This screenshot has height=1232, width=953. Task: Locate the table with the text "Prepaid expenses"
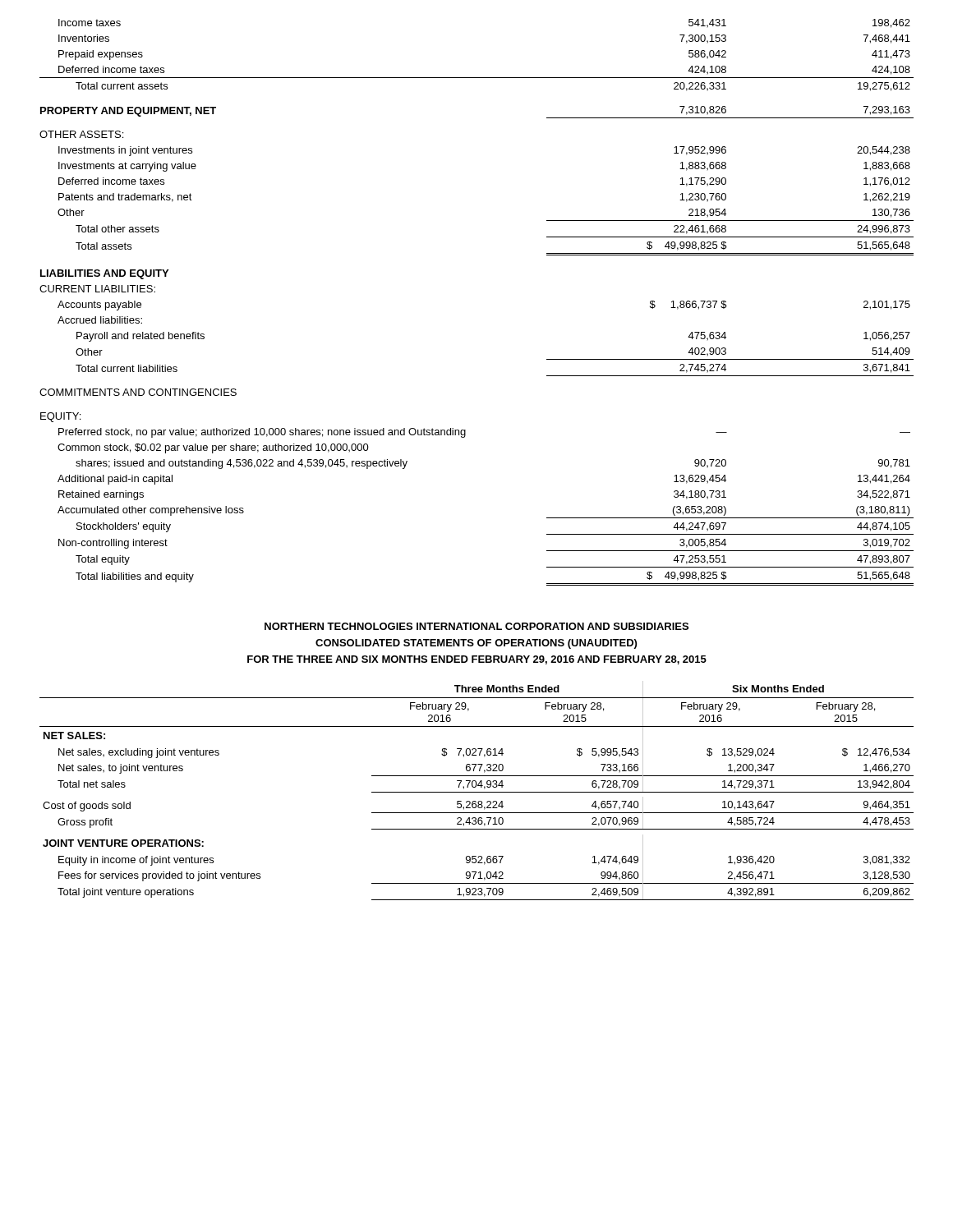pos(476,300)
